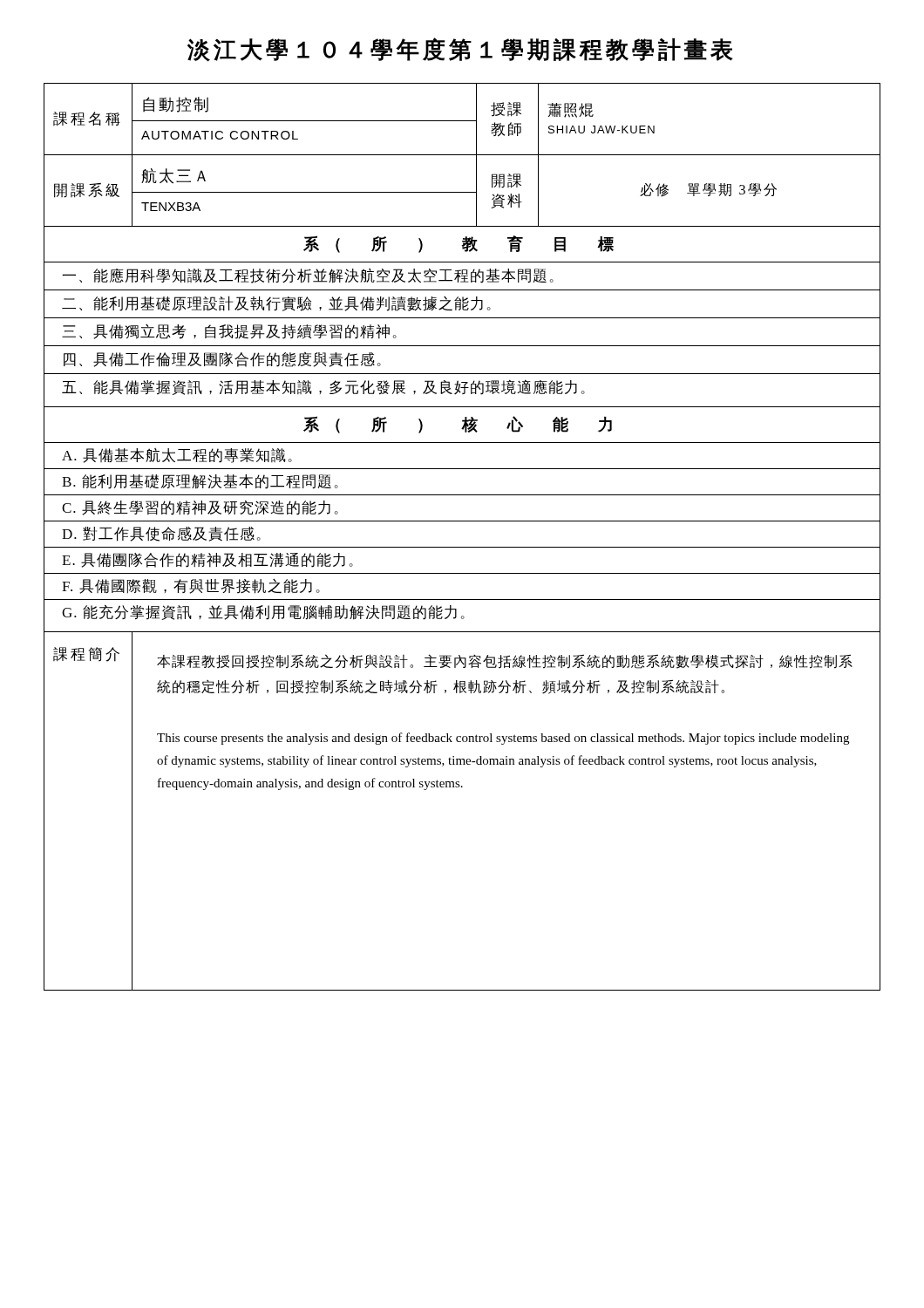Locate the text "C. 具終生學習的精神及研究深造的能力。"
Image resolution: width=924 pixels, height=1308 pixels.
coord(205,508)
